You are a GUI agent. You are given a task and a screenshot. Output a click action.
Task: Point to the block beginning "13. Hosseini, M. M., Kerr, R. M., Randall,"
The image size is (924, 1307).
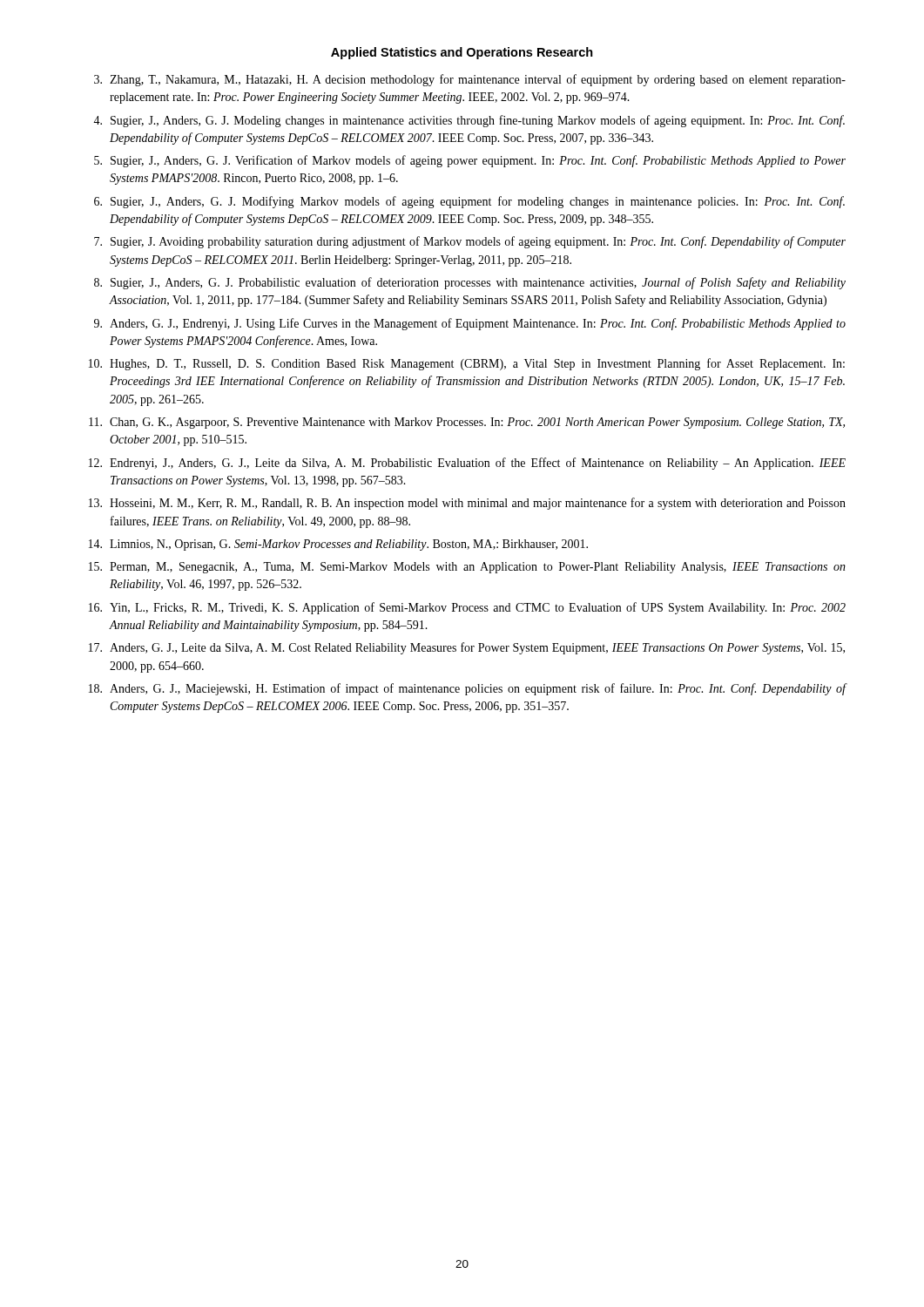pyautogui.click(x=462, y=513)
